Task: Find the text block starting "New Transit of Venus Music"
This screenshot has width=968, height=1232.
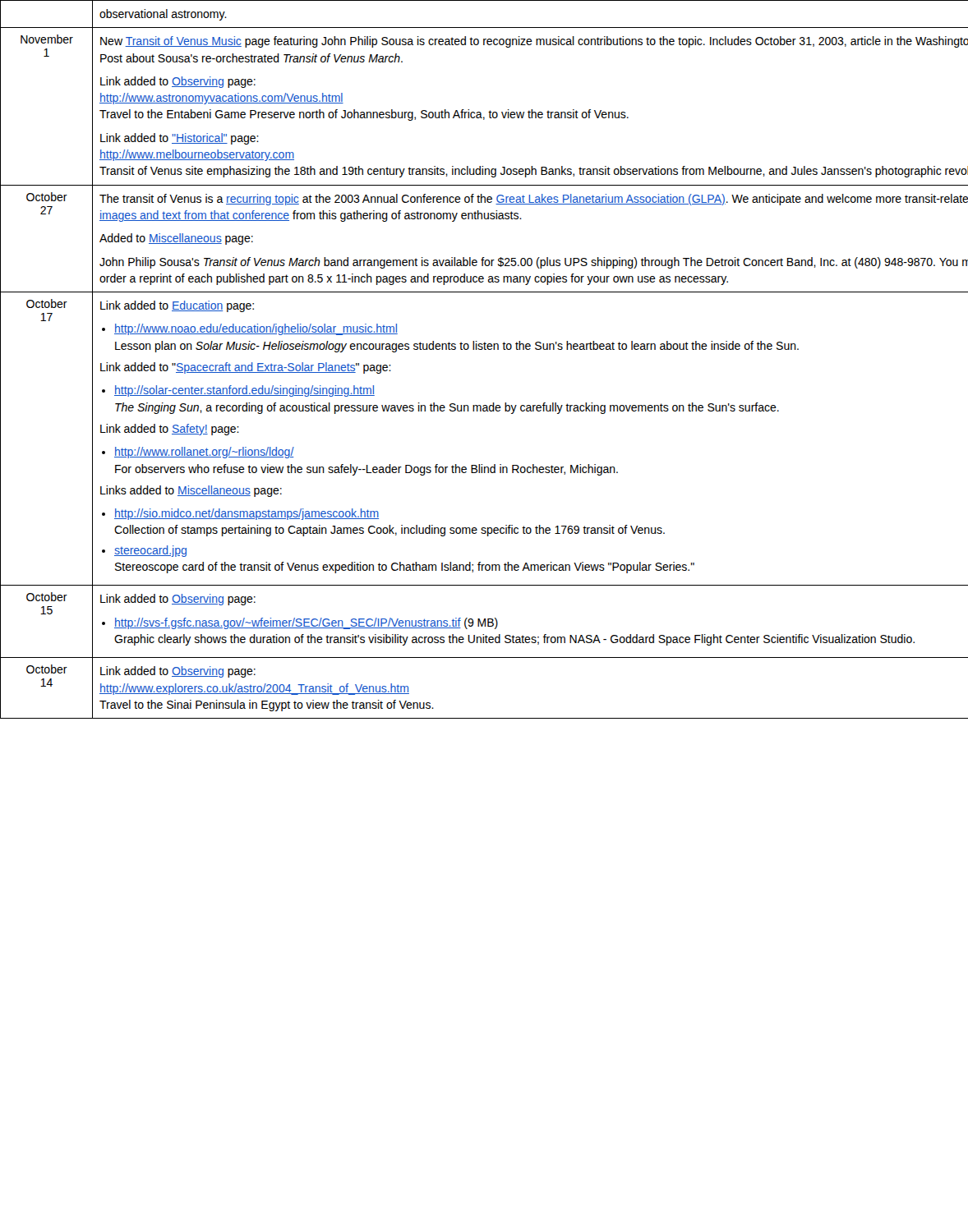Action: (534, 106)
